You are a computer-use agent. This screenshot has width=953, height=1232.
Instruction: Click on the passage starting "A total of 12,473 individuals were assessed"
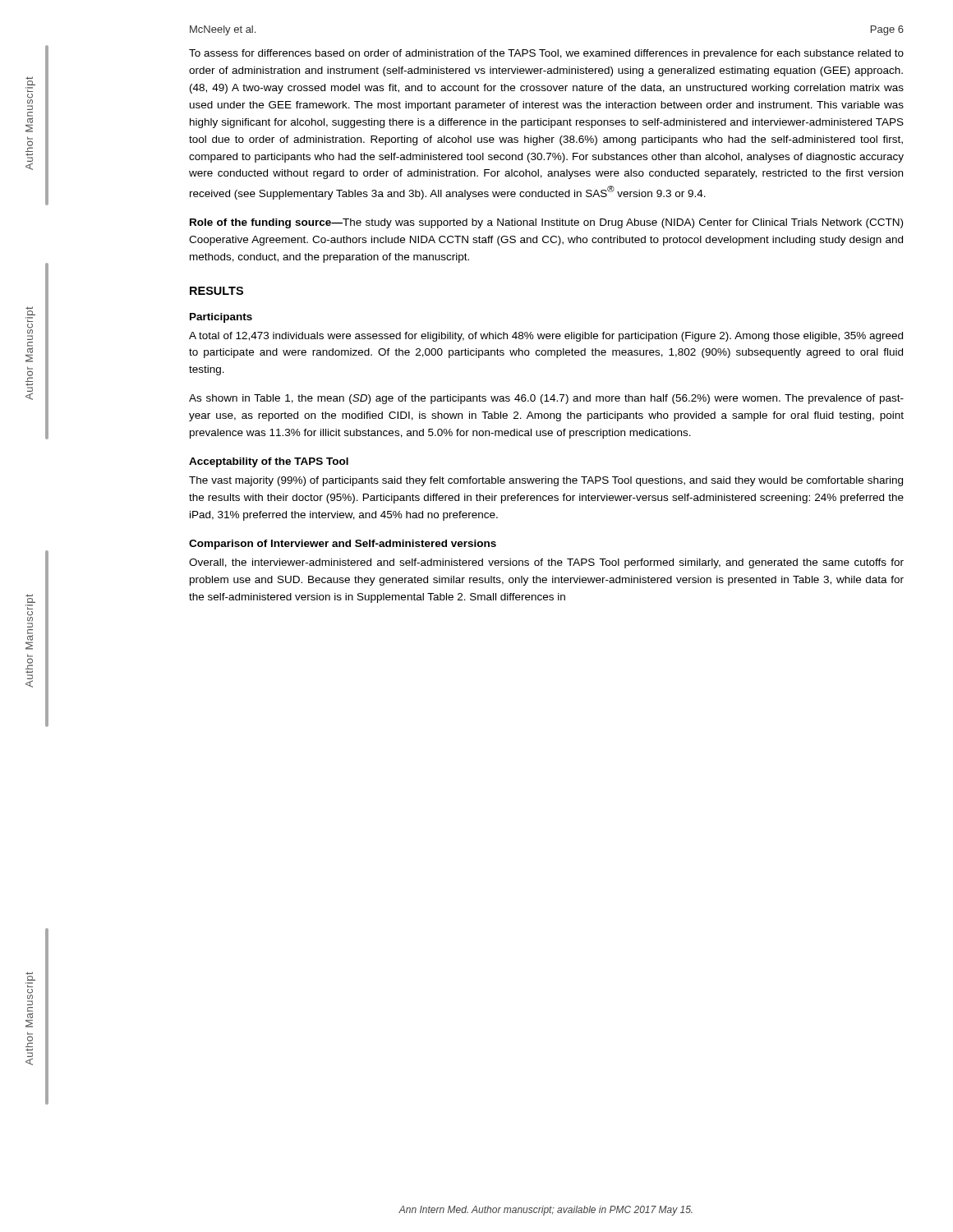(x=546, y=352)
